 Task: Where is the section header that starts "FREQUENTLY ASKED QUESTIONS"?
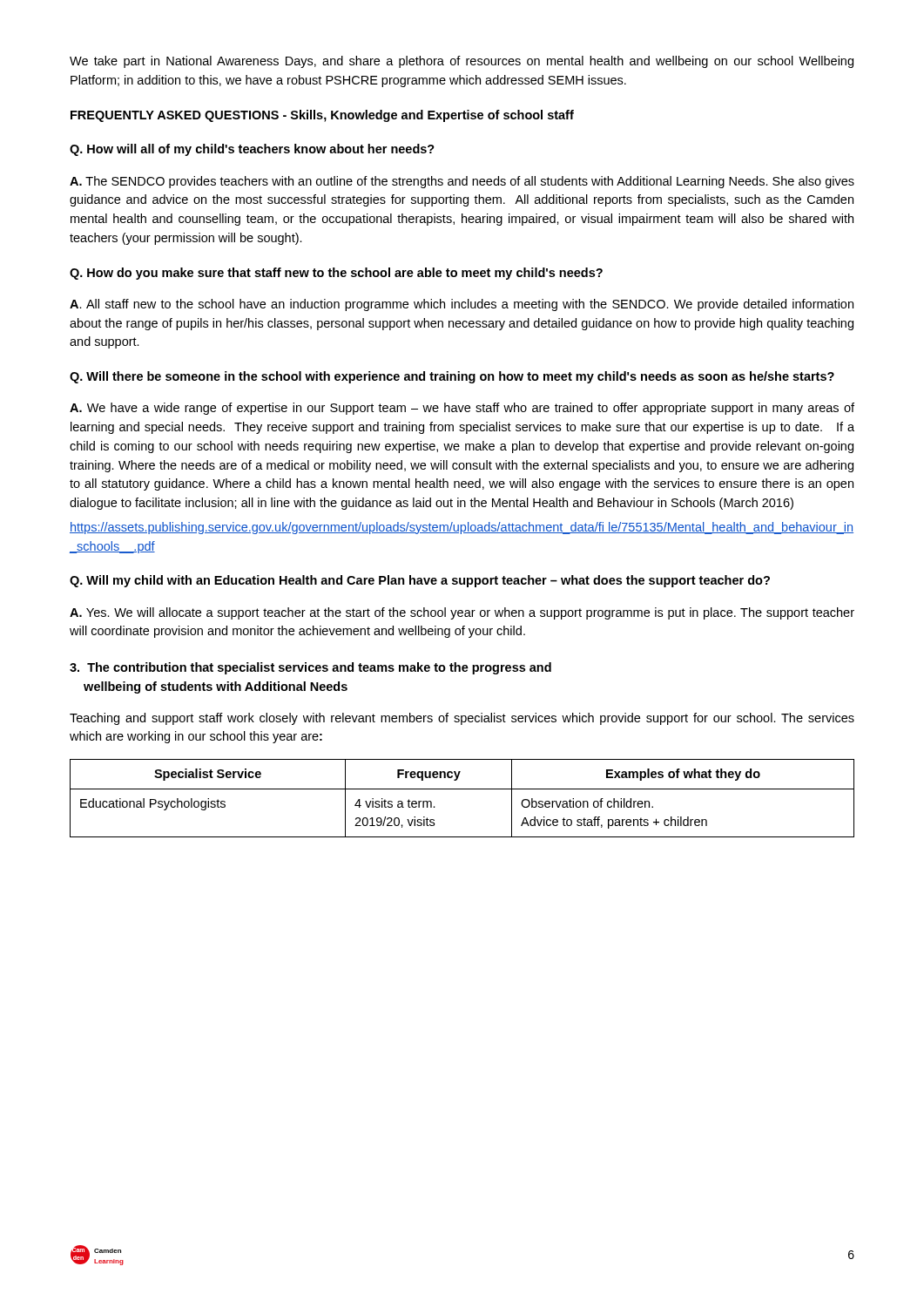pos(322,115)
